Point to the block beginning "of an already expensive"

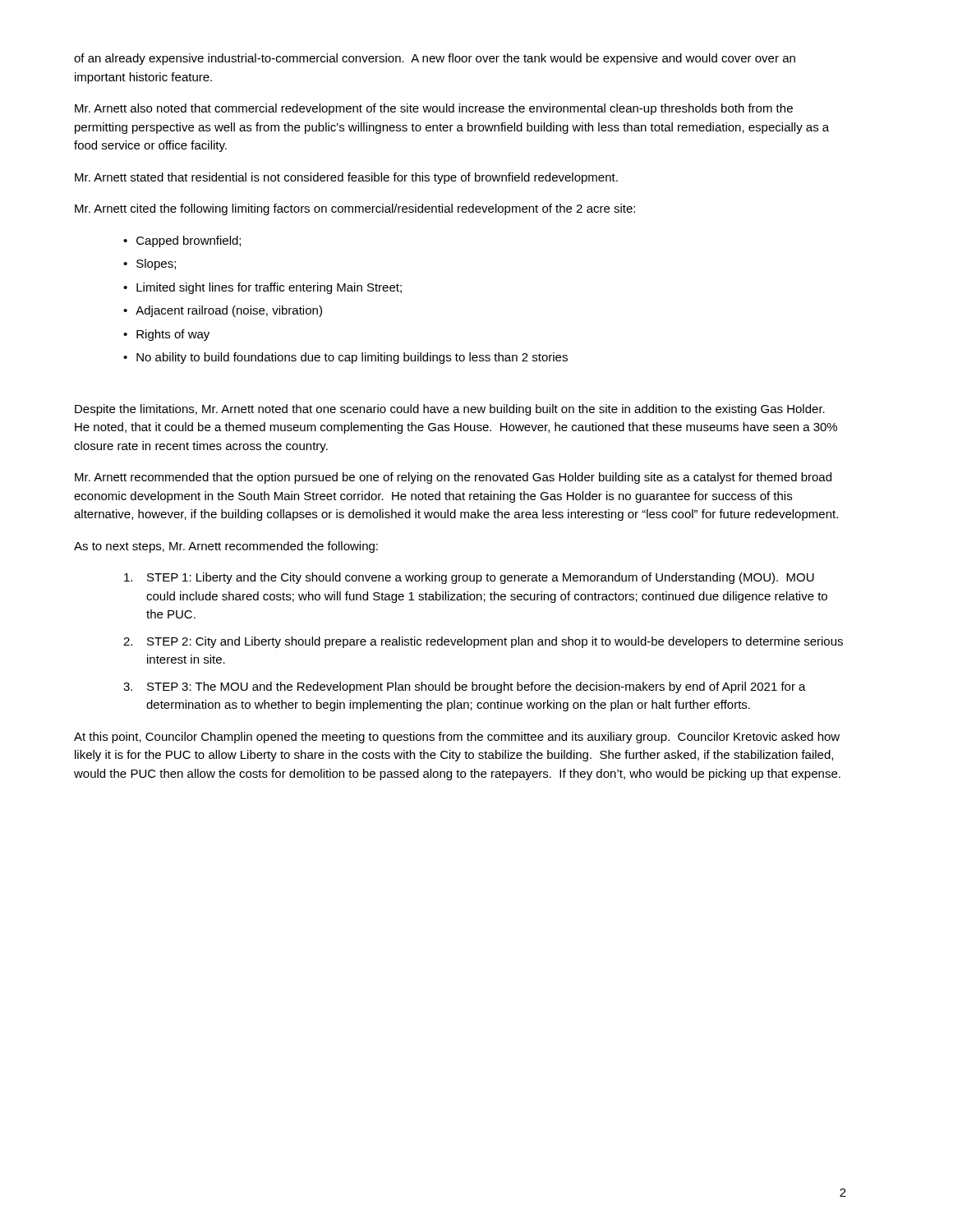click(435, 67)
